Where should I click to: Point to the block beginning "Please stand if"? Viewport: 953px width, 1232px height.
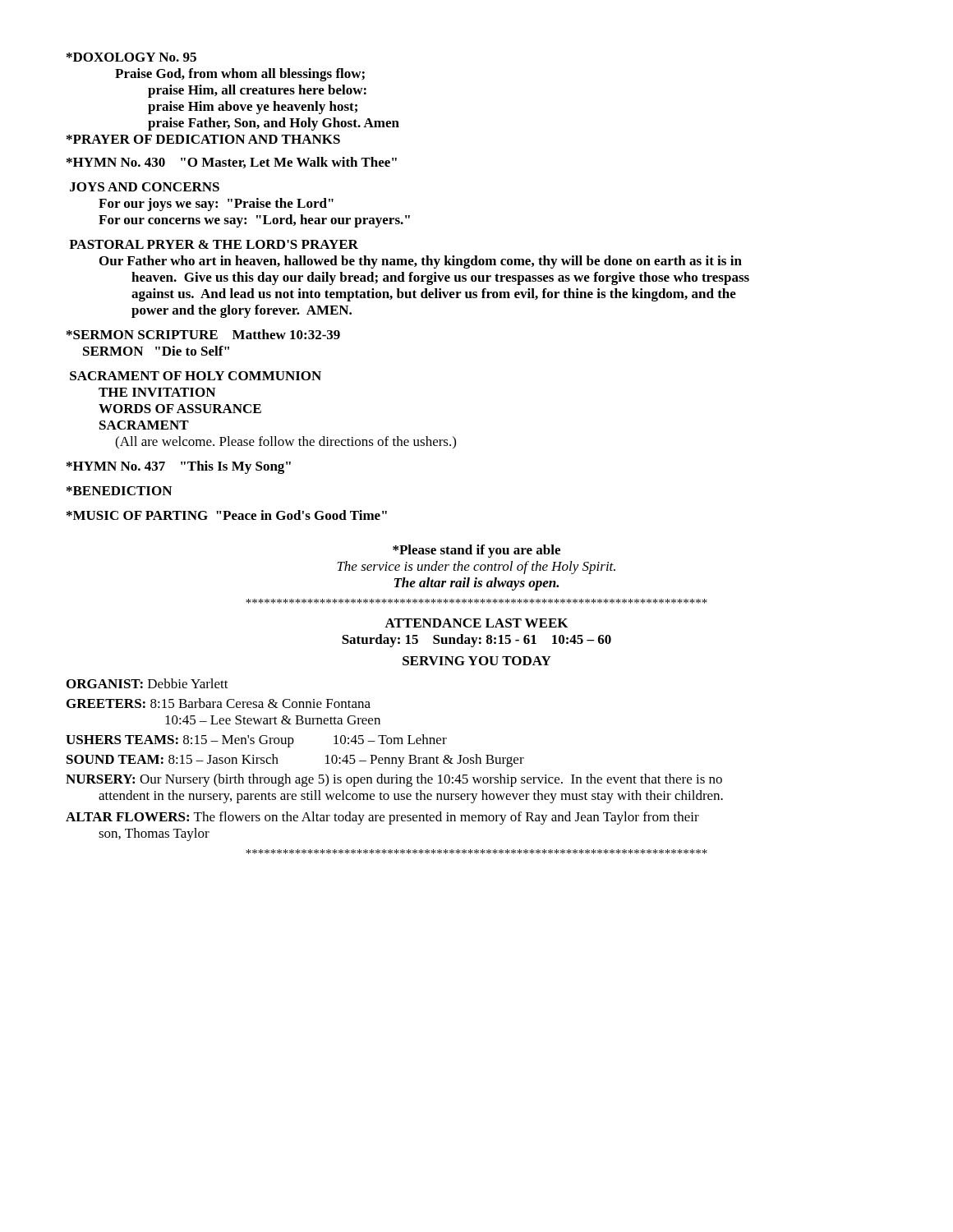[x=476, y=567]
